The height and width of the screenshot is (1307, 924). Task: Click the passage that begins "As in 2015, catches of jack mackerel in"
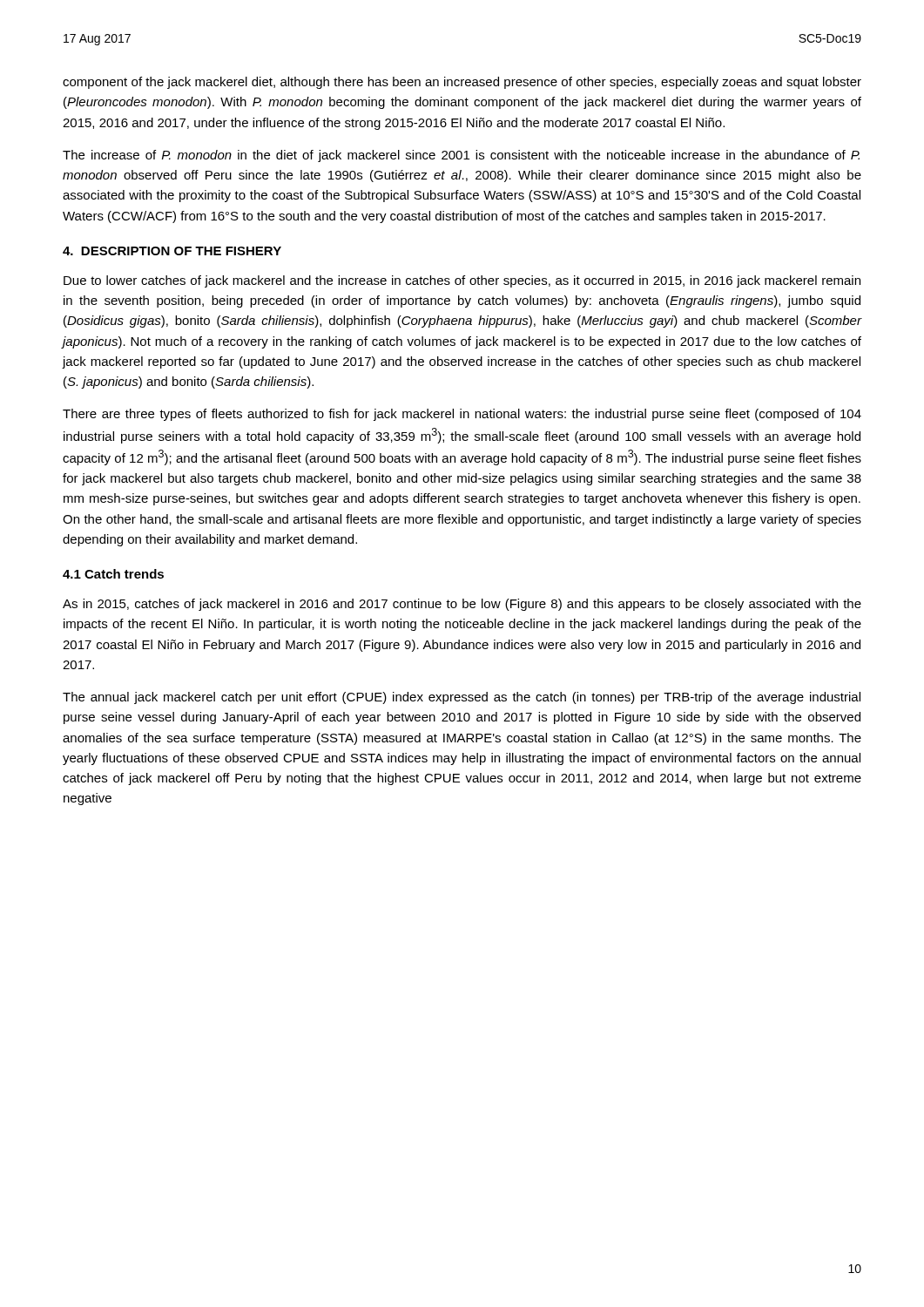pyautogui.click(x=462, y=634)
